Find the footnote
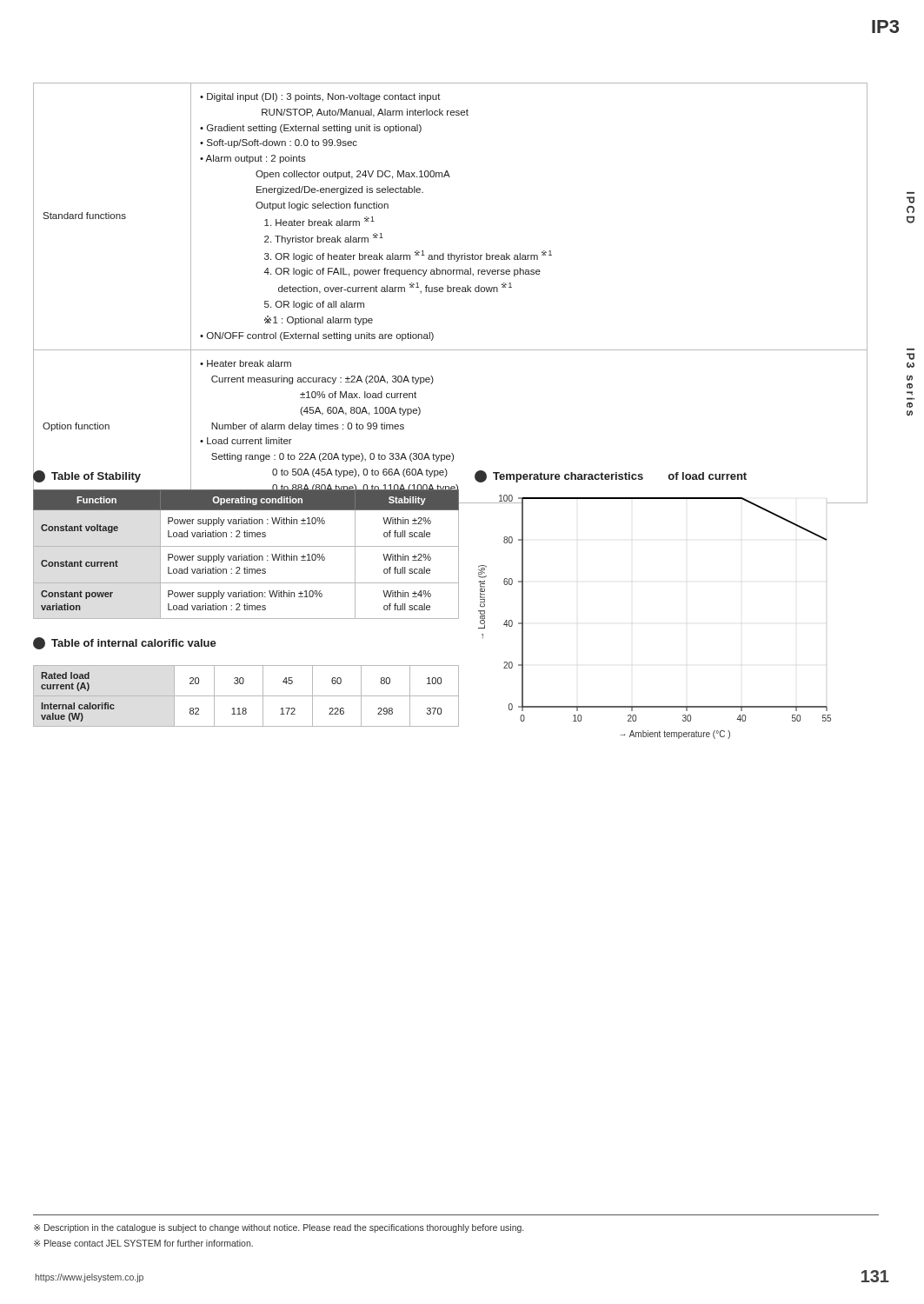This screenshot has width=924, height=1304. [279, 1235]
